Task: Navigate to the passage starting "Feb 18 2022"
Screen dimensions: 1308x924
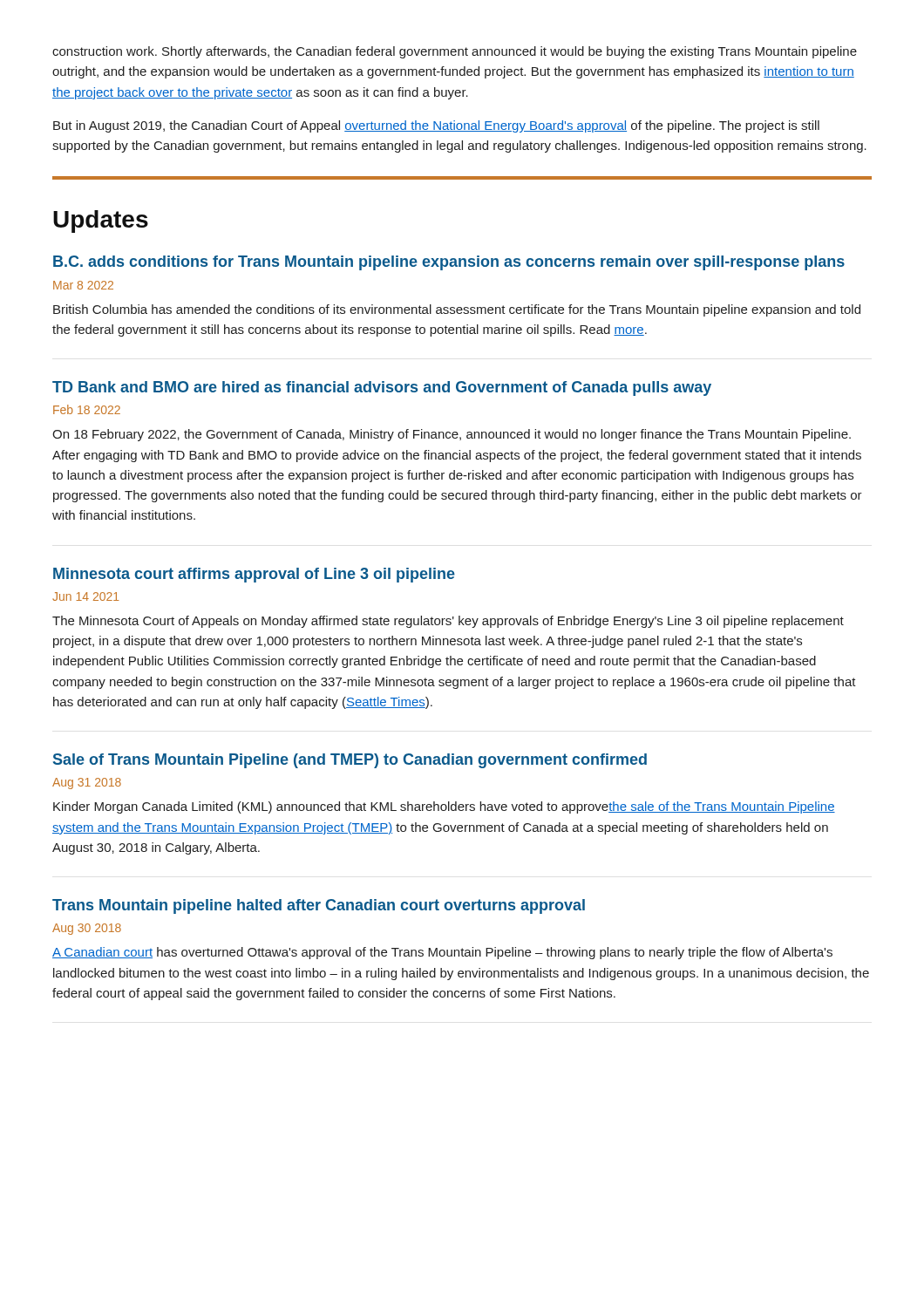Action: [87, 409]
